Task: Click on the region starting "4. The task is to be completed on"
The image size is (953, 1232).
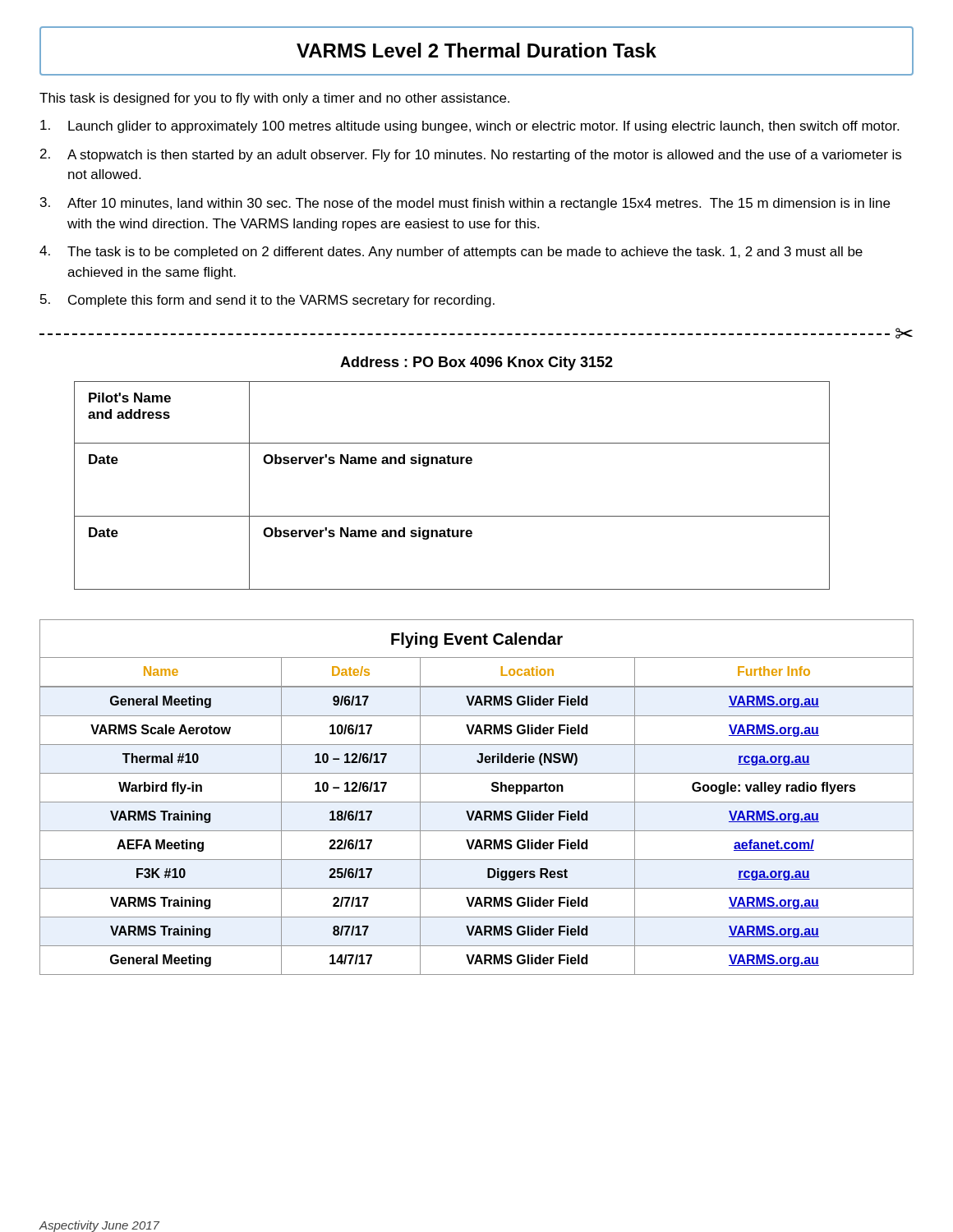Action: [x=476, y=263]
